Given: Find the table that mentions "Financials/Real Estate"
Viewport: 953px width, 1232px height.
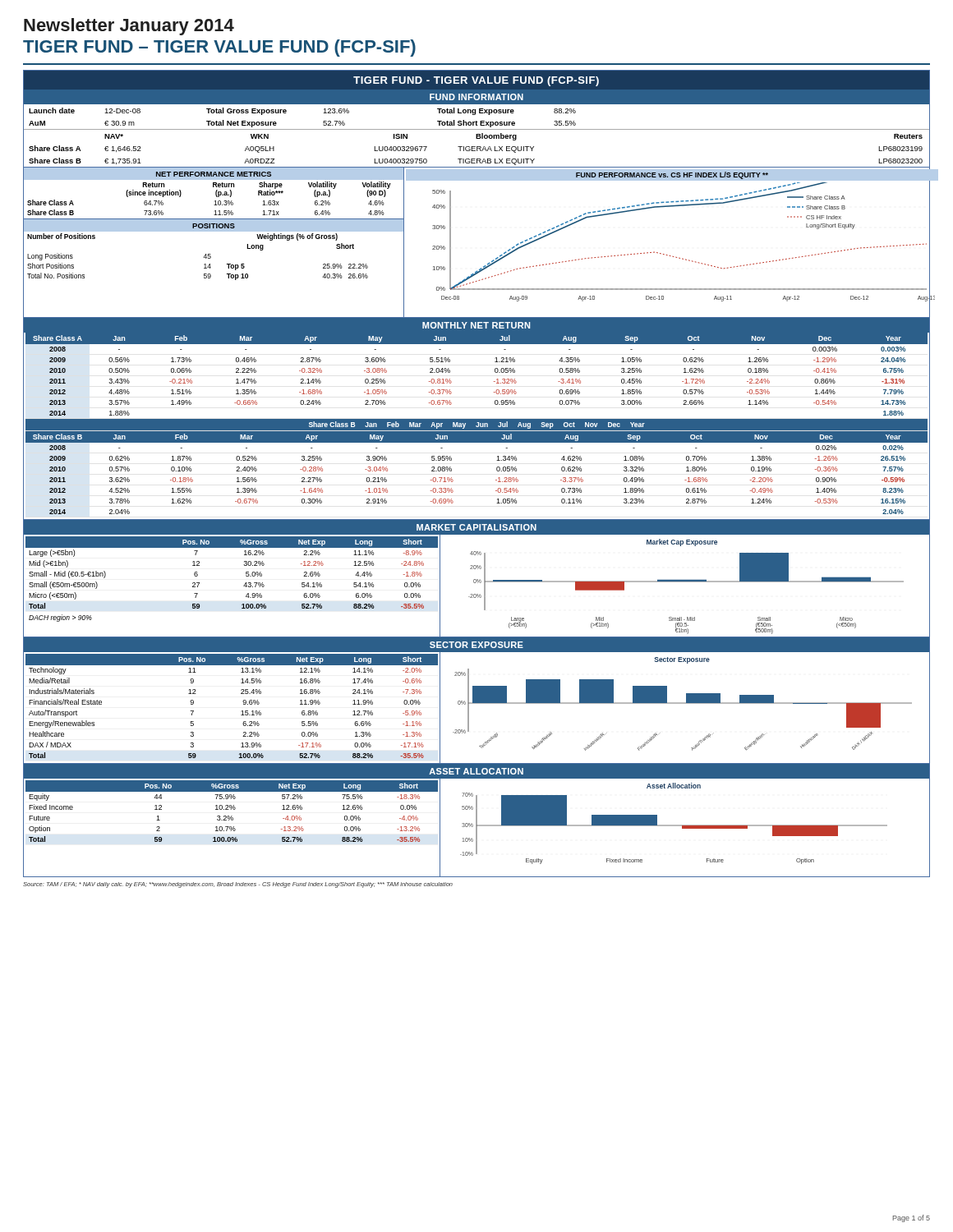Looking at the screenshot, I should click(232, 707).
